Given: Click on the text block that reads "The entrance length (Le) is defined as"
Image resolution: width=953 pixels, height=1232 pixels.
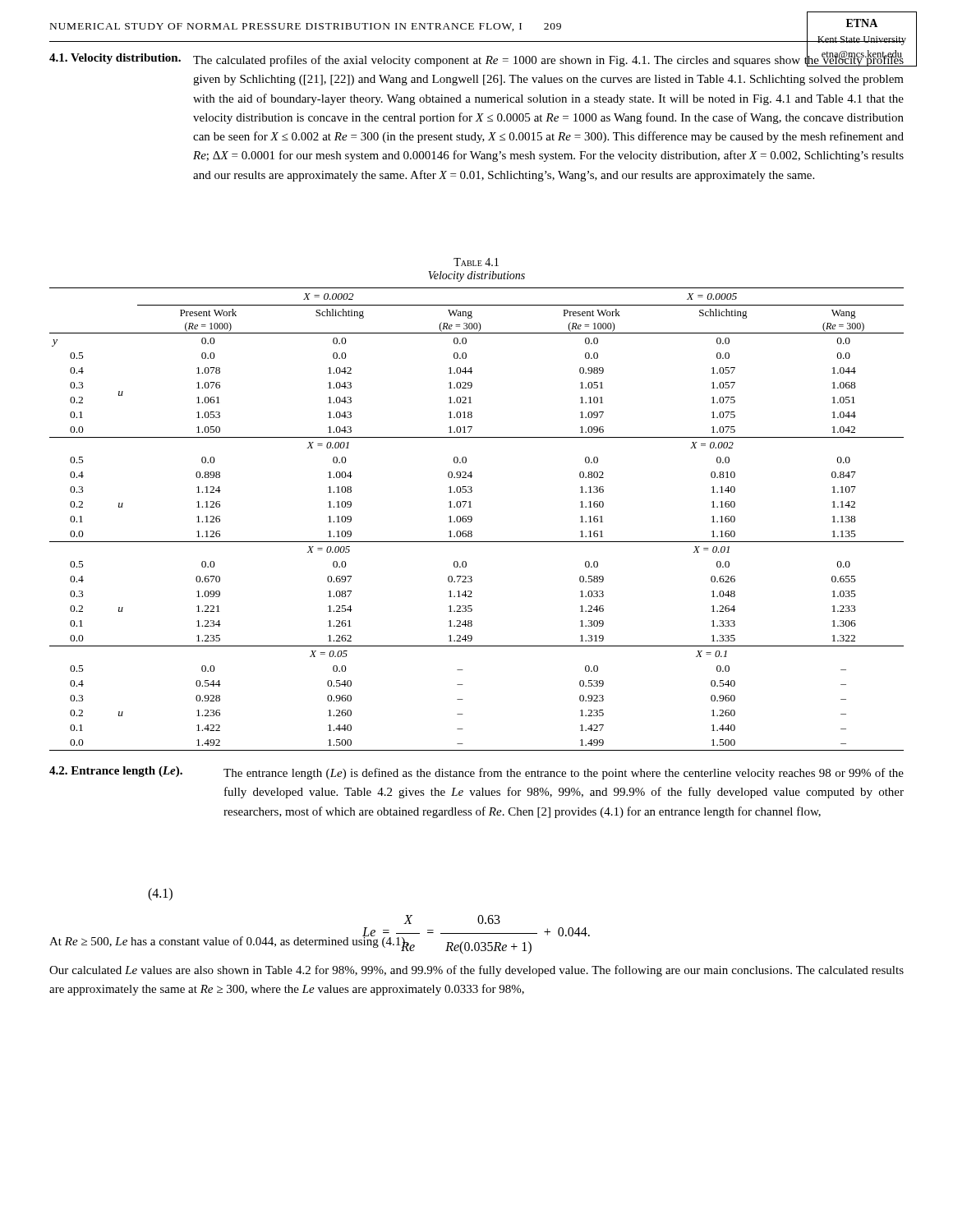Looking at the screenshot, I should pyautogui.click(x=564, y=792).
